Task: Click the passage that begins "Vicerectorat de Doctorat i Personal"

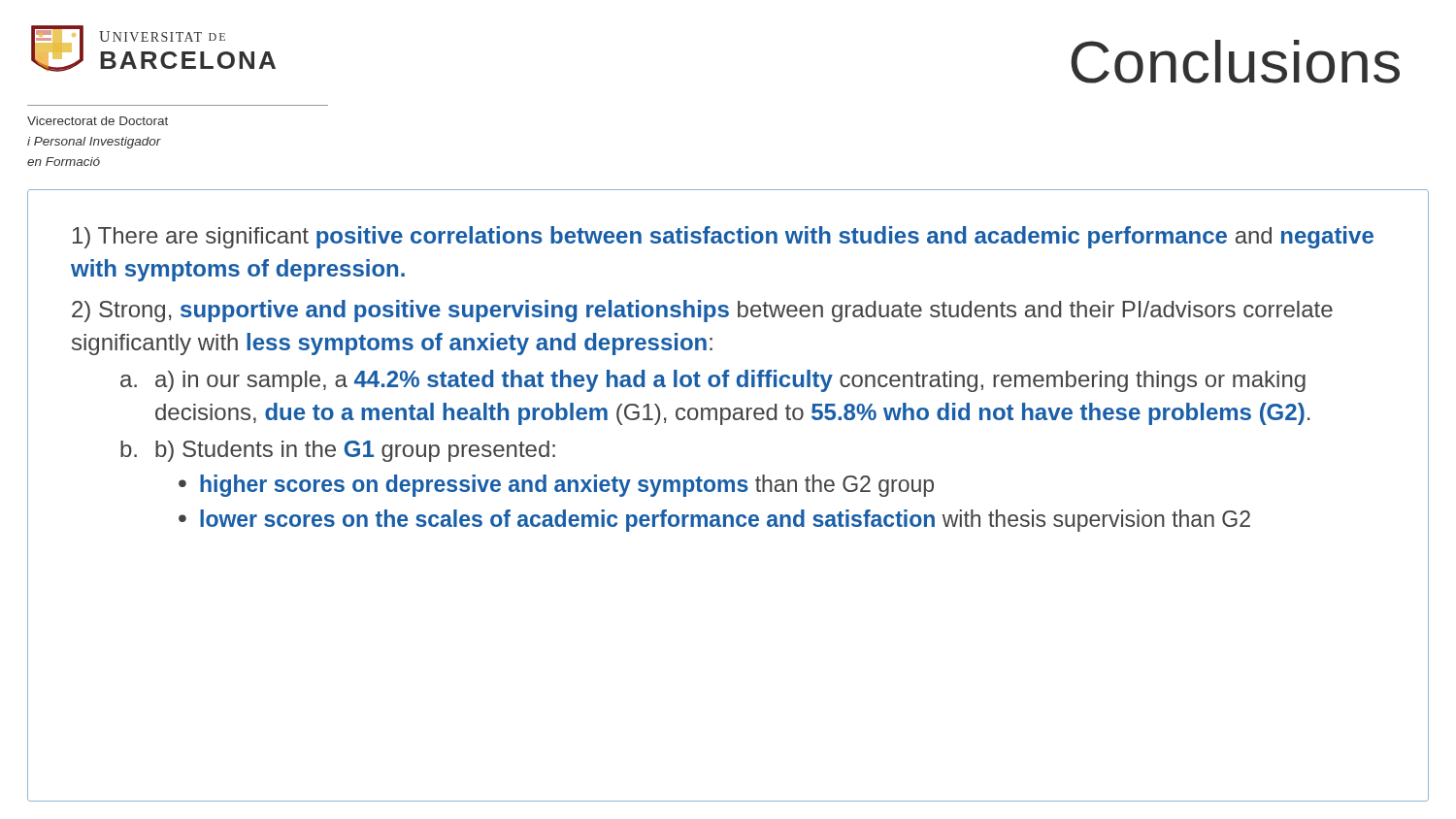Action: pos(98,121)
